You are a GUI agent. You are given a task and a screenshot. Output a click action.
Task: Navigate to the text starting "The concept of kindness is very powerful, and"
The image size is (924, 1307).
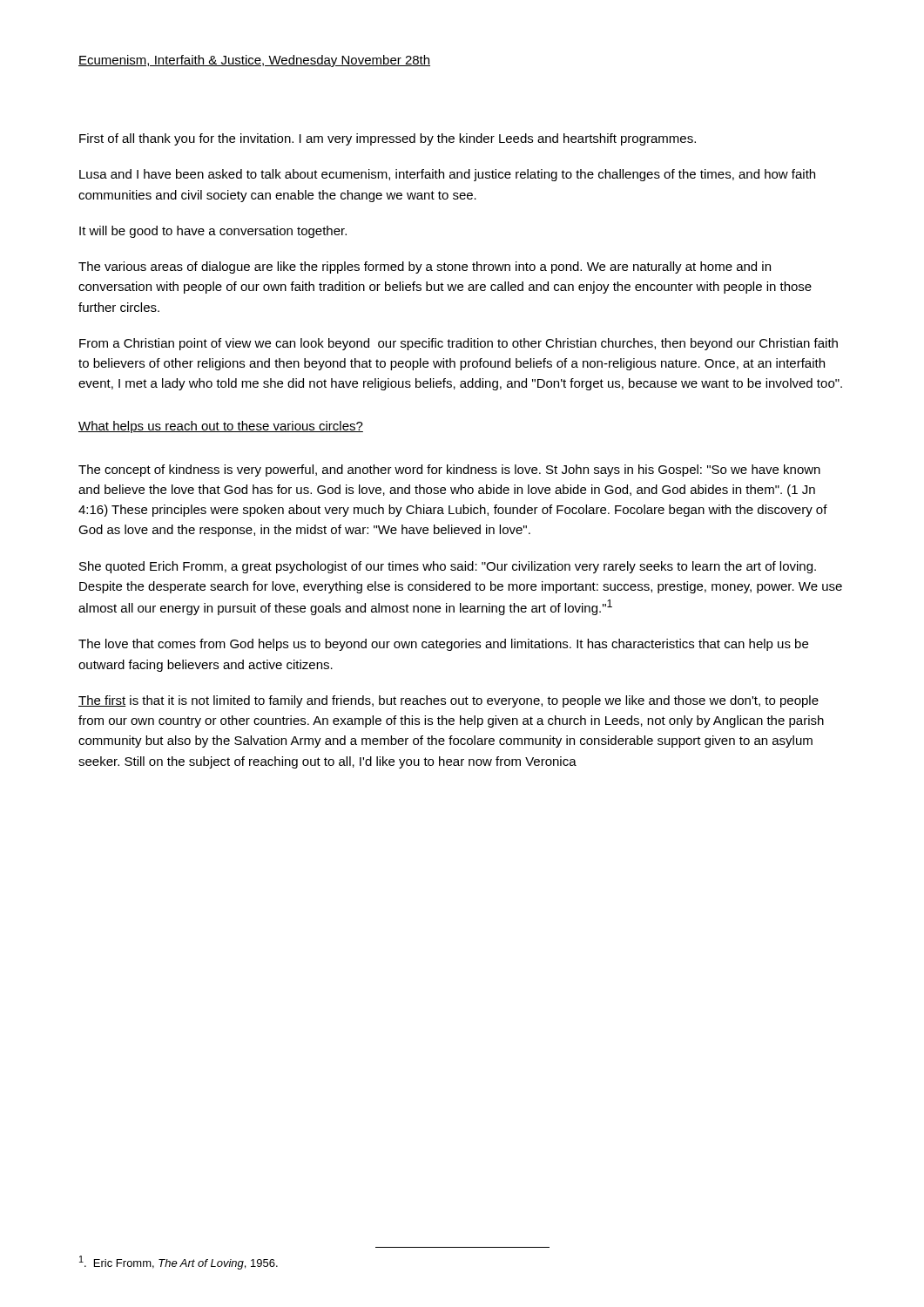[x=453, y=499]
